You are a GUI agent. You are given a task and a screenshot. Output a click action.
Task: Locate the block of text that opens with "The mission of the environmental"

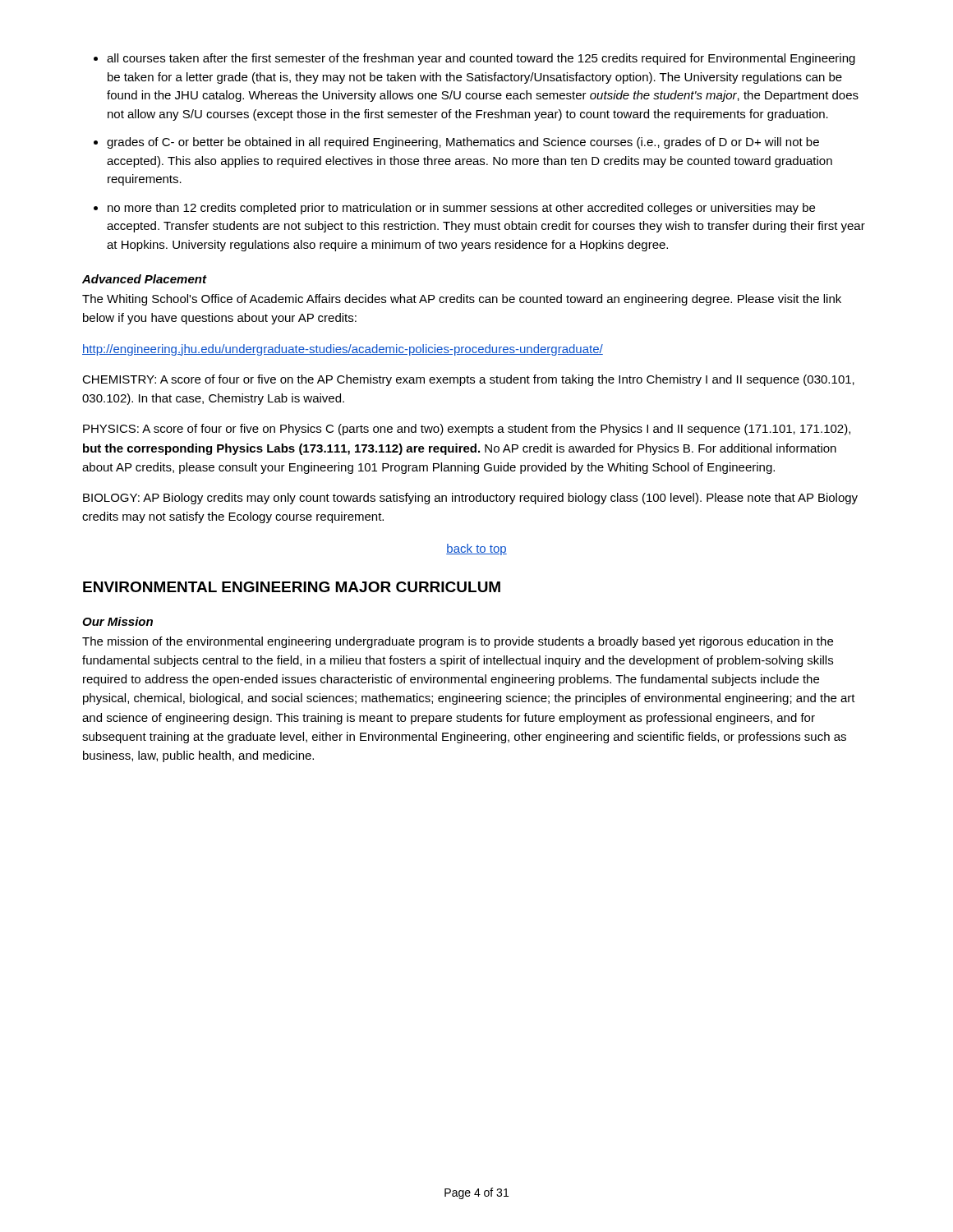tap(468, 698)
